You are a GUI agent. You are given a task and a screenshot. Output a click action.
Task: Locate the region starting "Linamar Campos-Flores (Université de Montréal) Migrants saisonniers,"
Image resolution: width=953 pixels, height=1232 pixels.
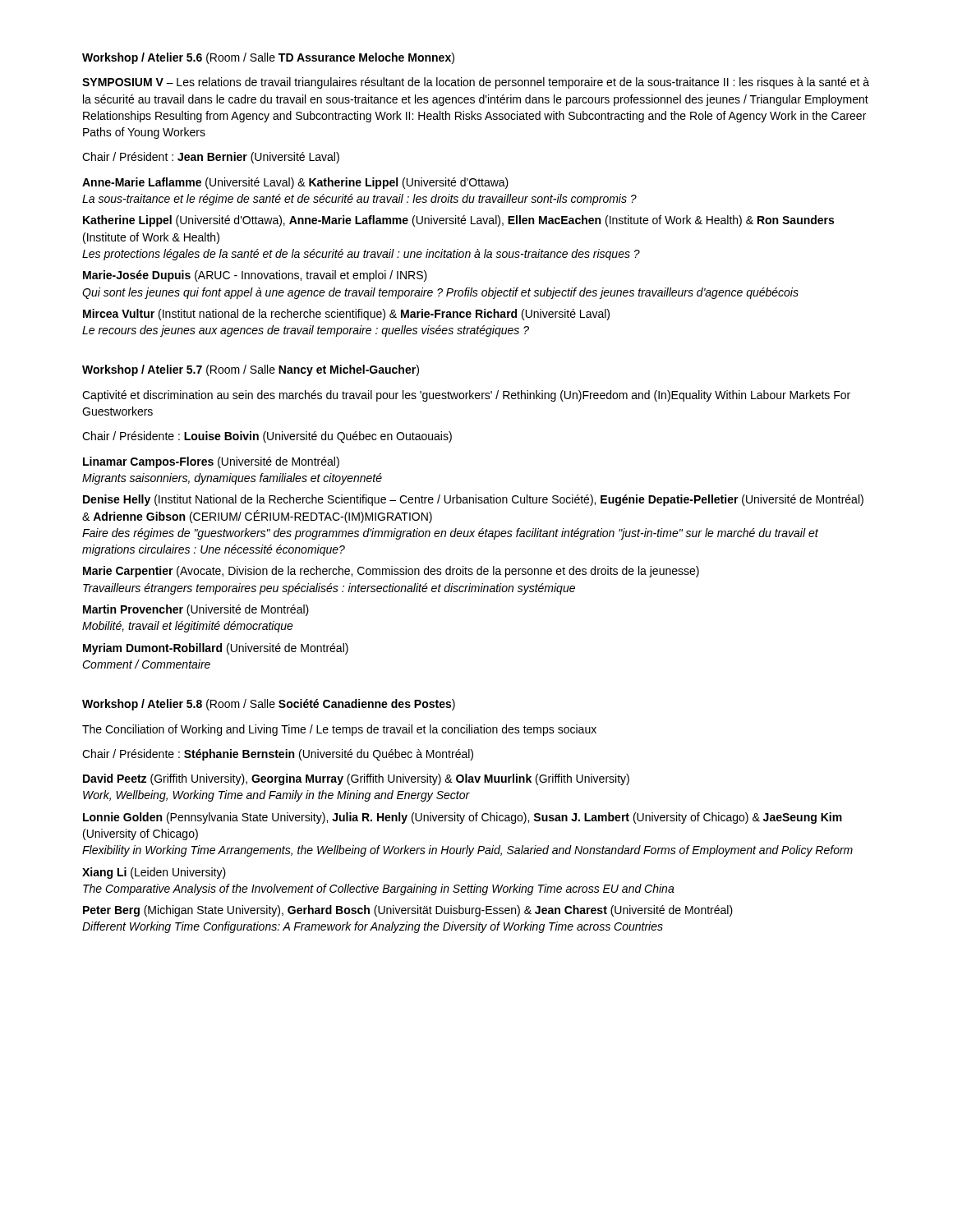point(211,462)
